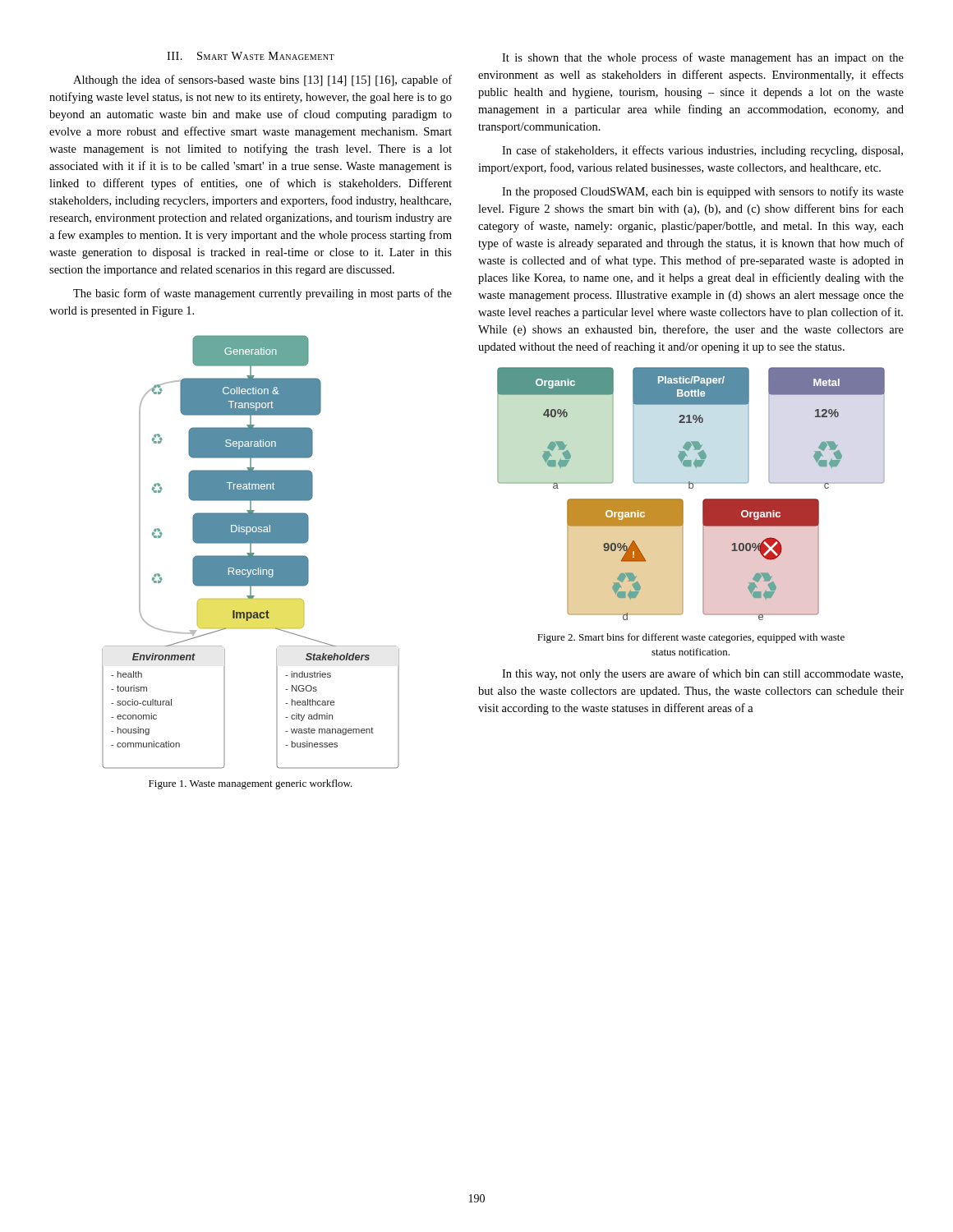Viewport: 953px width, 1232px height.
Task: Locate the caption that opens with "Figure 1. Waste"
Action: (x=251, y=783)
